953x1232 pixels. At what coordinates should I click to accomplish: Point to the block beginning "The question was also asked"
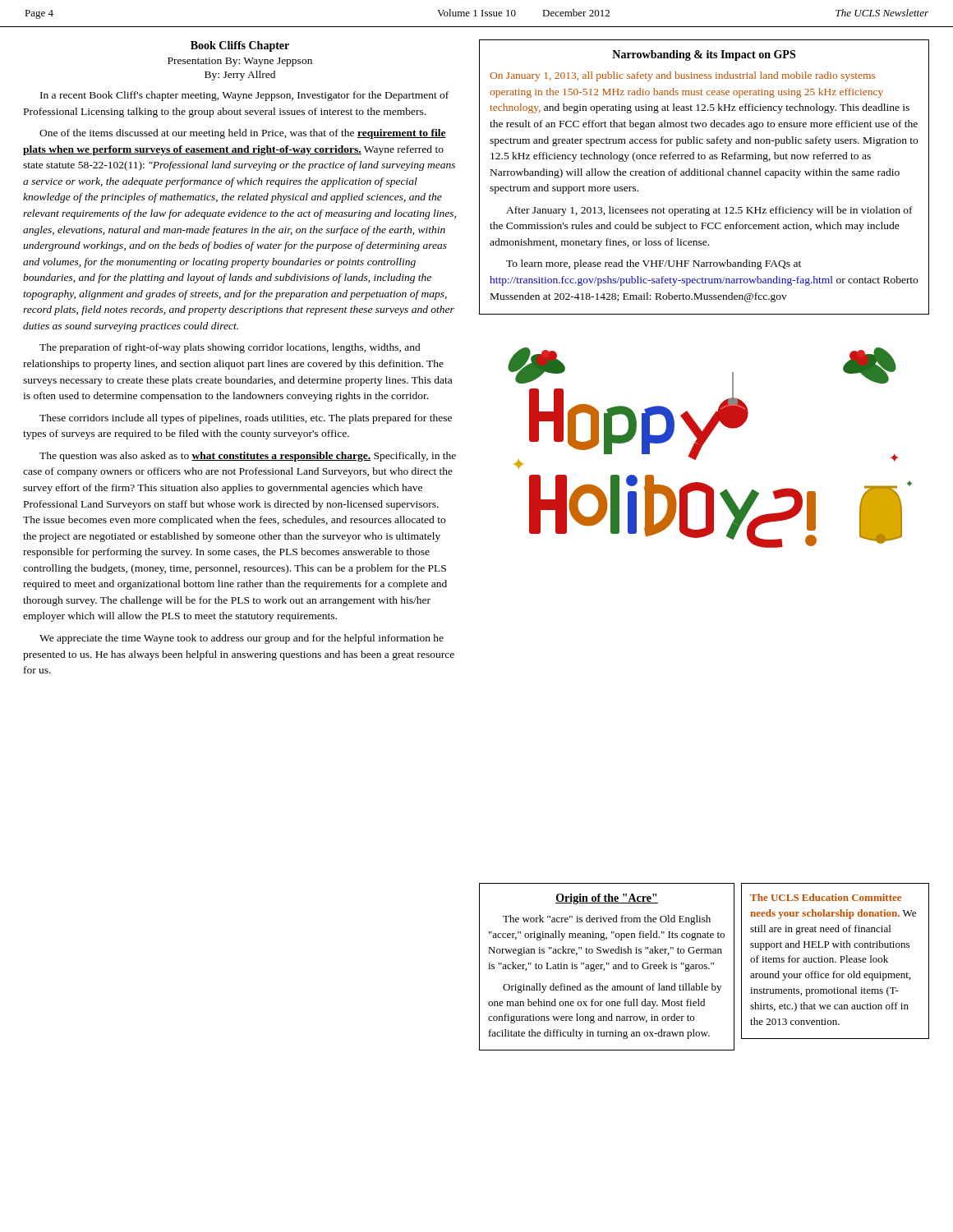240,536
